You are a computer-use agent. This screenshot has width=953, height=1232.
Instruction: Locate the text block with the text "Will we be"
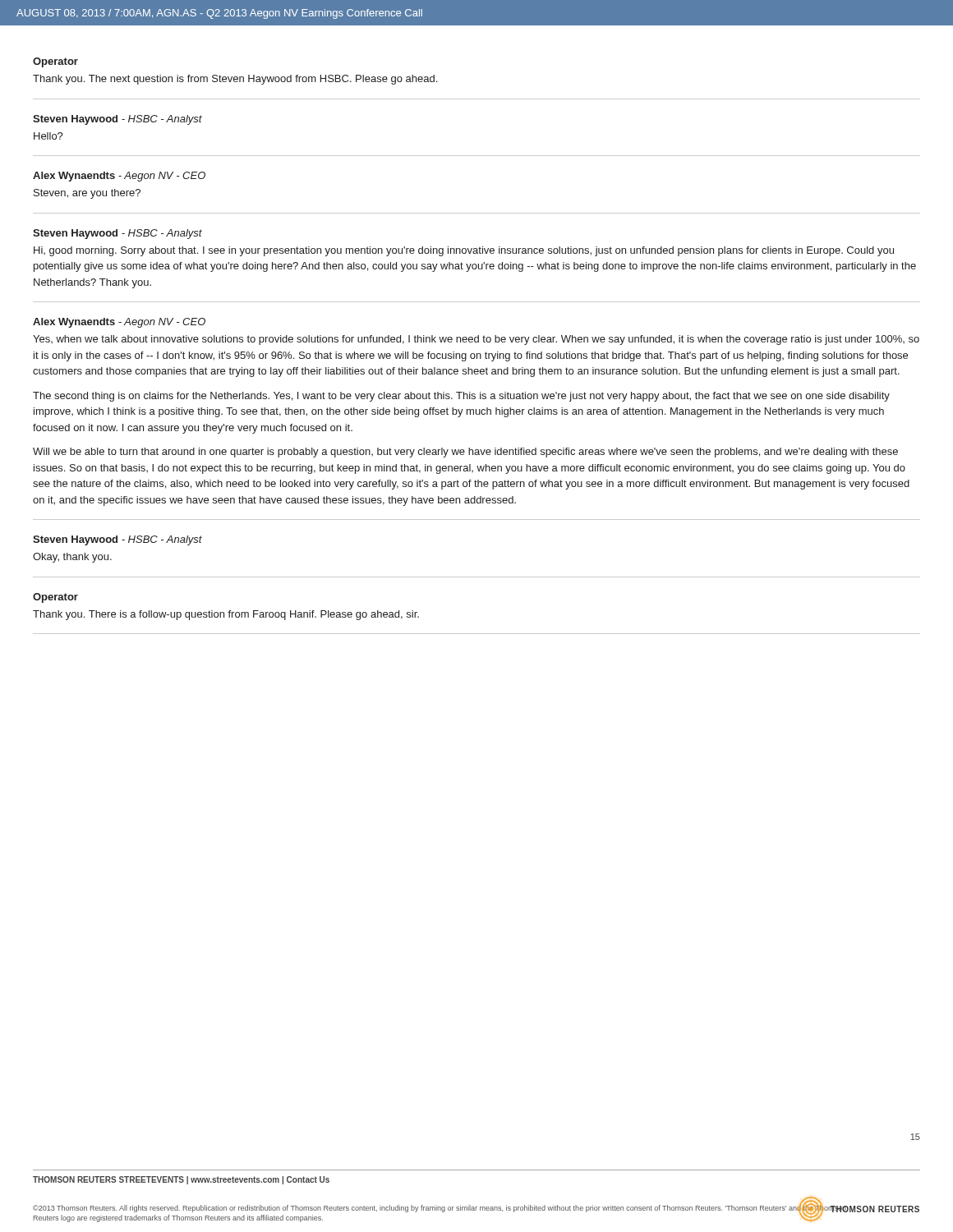pyautogui.click(x=471, y=475)
